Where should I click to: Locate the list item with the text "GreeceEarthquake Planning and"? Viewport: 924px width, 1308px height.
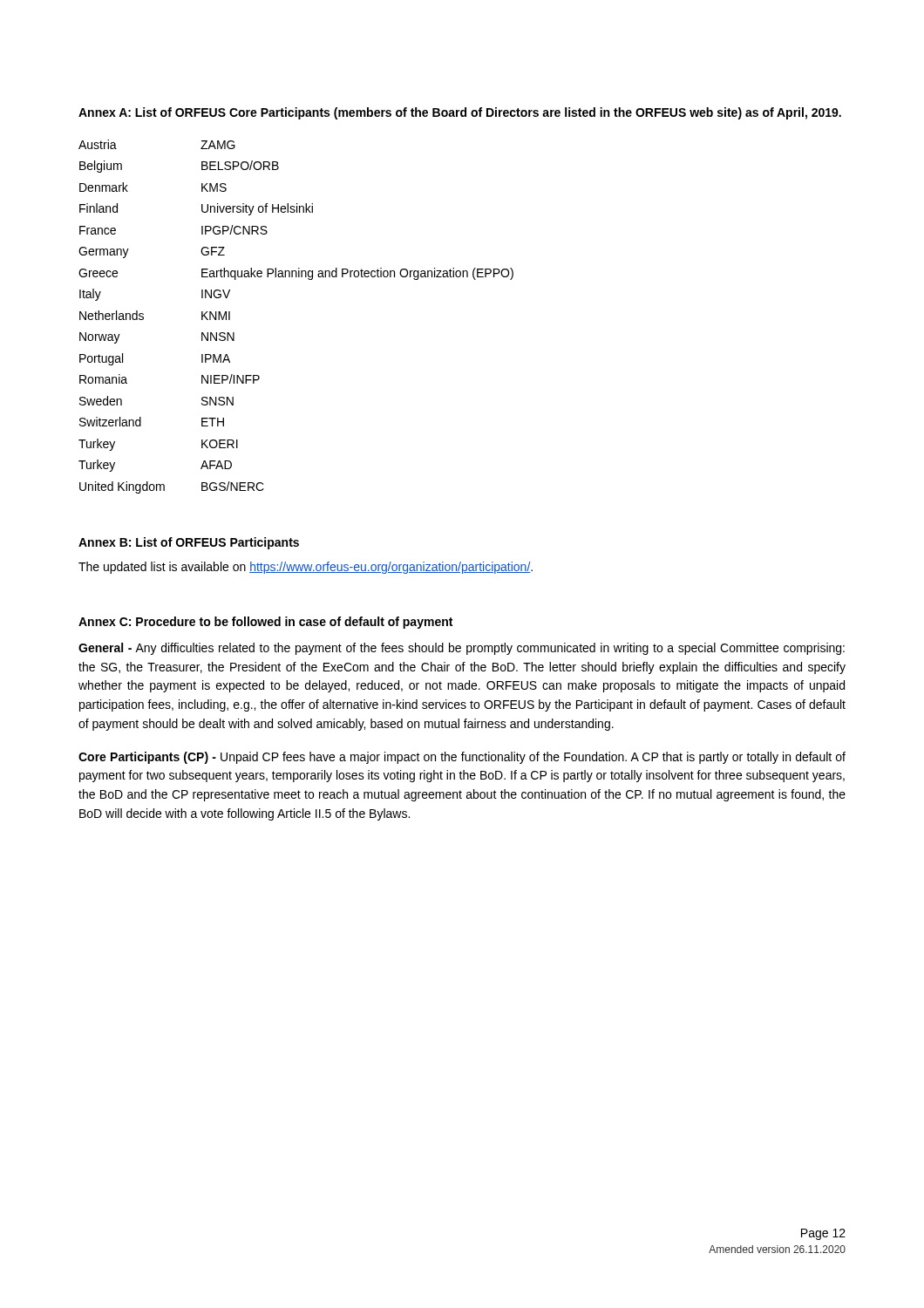tap(296, 273)
